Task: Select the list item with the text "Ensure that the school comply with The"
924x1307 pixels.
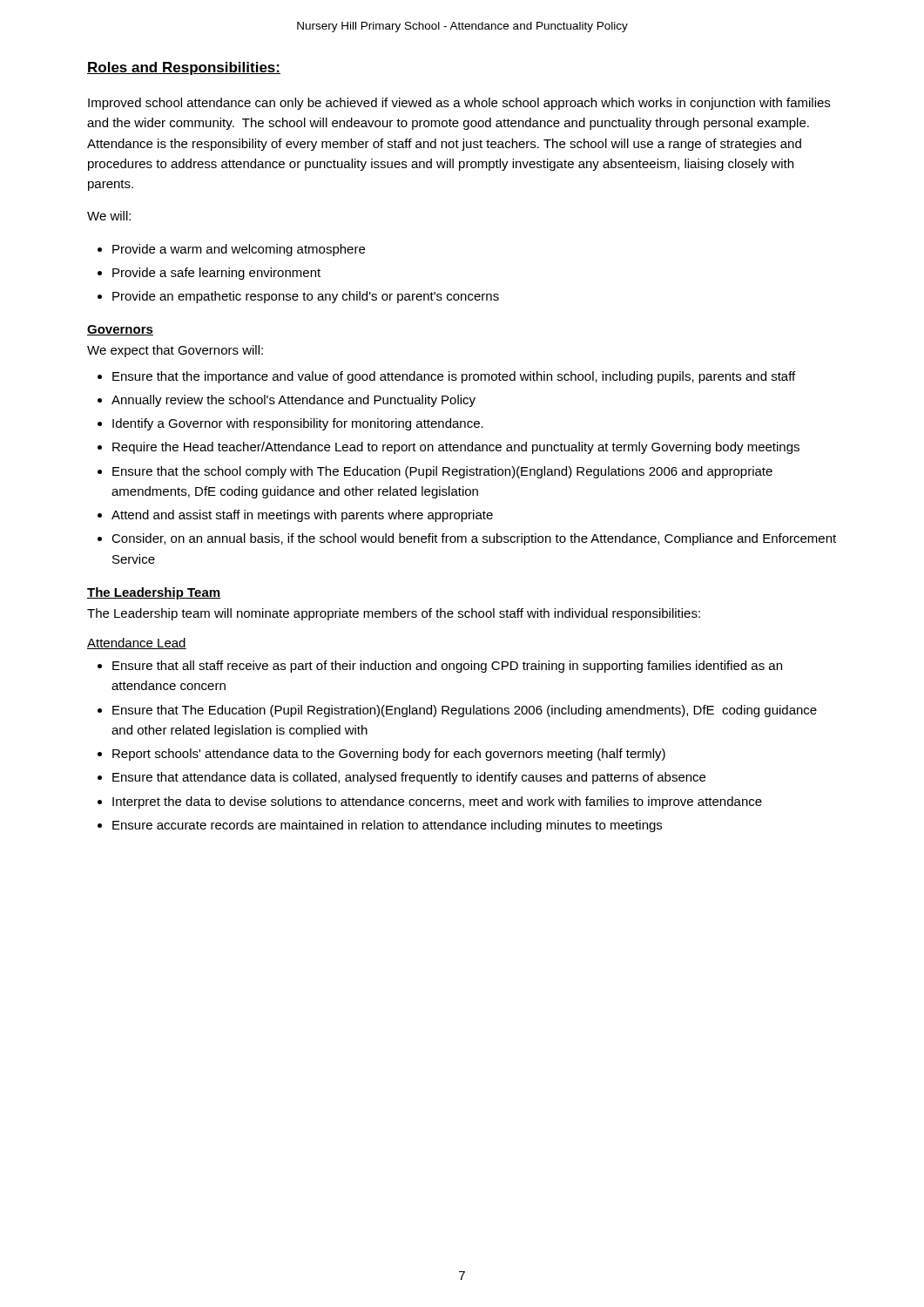Action: [x=442, y=481]
